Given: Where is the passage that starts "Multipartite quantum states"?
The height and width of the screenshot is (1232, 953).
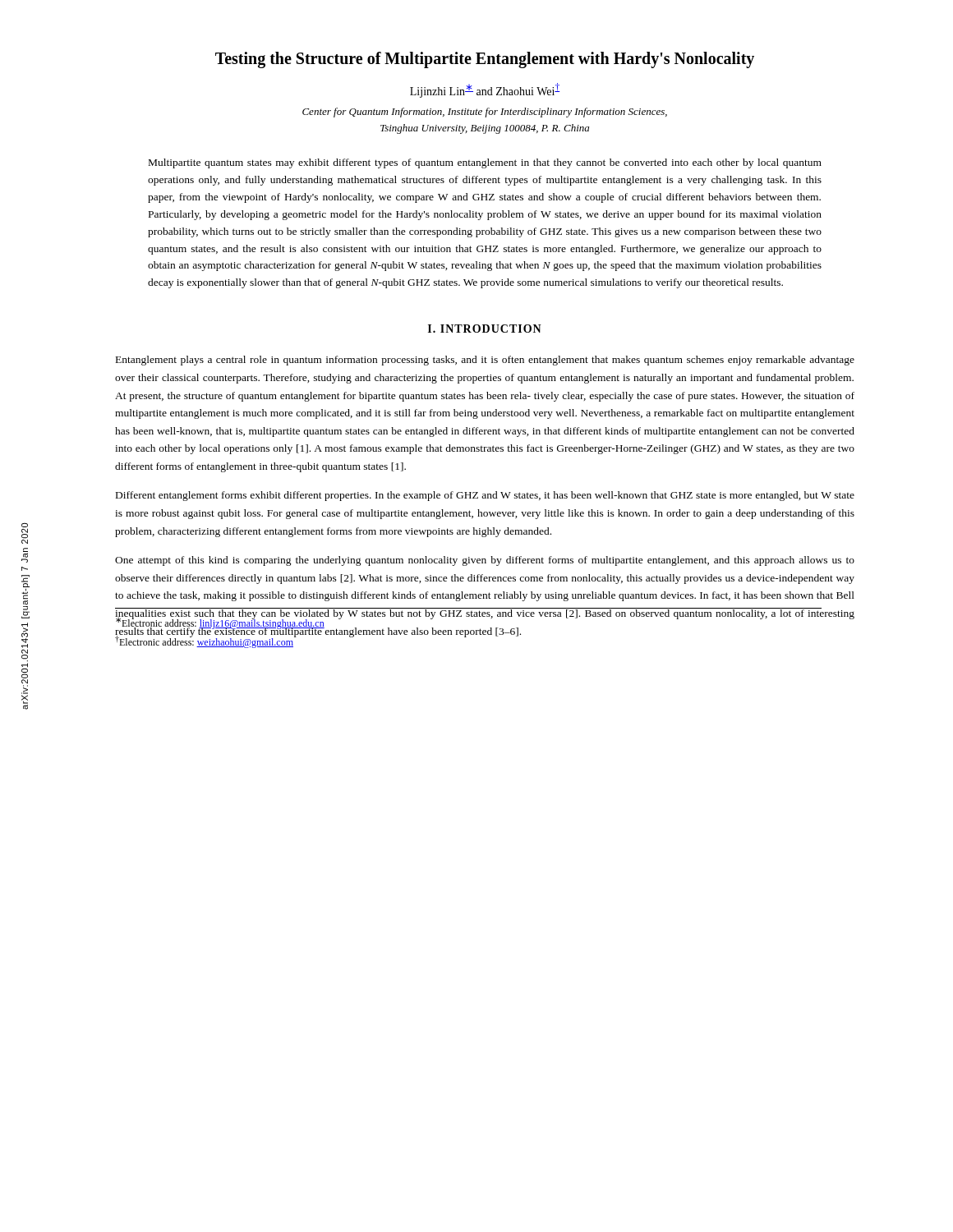Looking at the screenshot, I should pyautogui.click(x=485, y=222).
